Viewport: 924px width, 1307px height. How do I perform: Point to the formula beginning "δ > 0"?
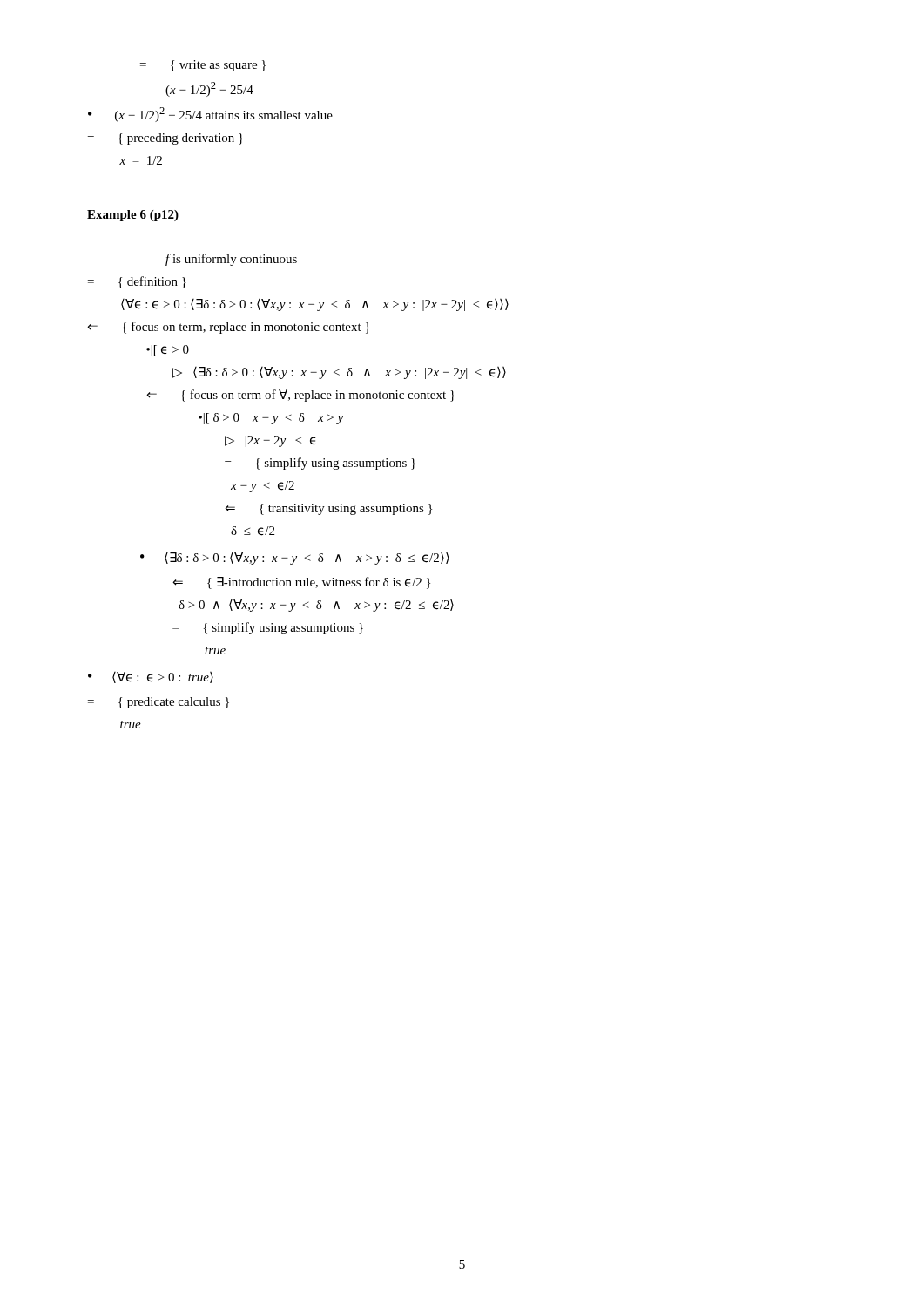click(316, 606)
